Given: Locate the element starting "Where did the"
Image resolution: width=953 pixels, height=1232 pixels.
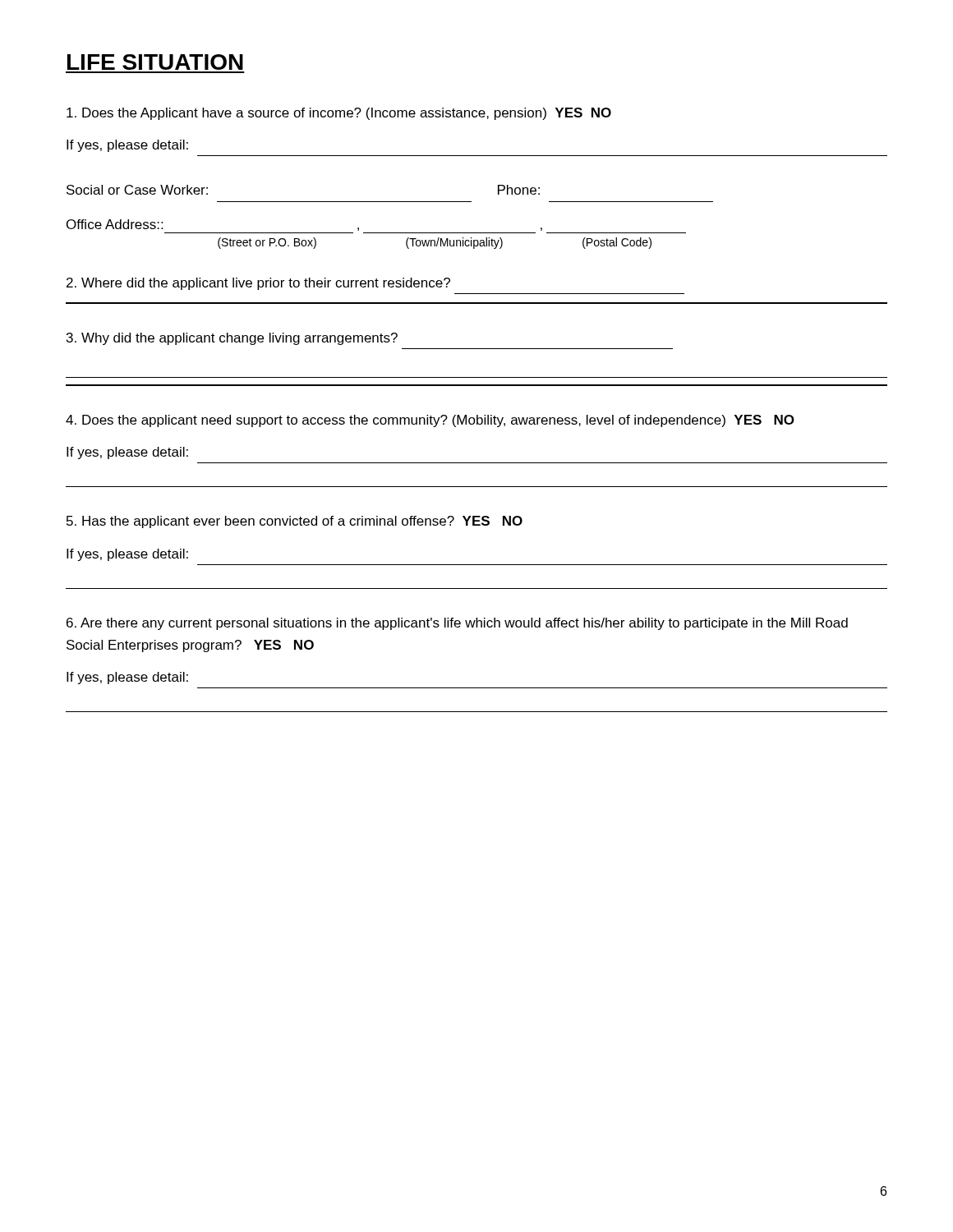Looking at the screenshot, I should click(x=476, y=289).
